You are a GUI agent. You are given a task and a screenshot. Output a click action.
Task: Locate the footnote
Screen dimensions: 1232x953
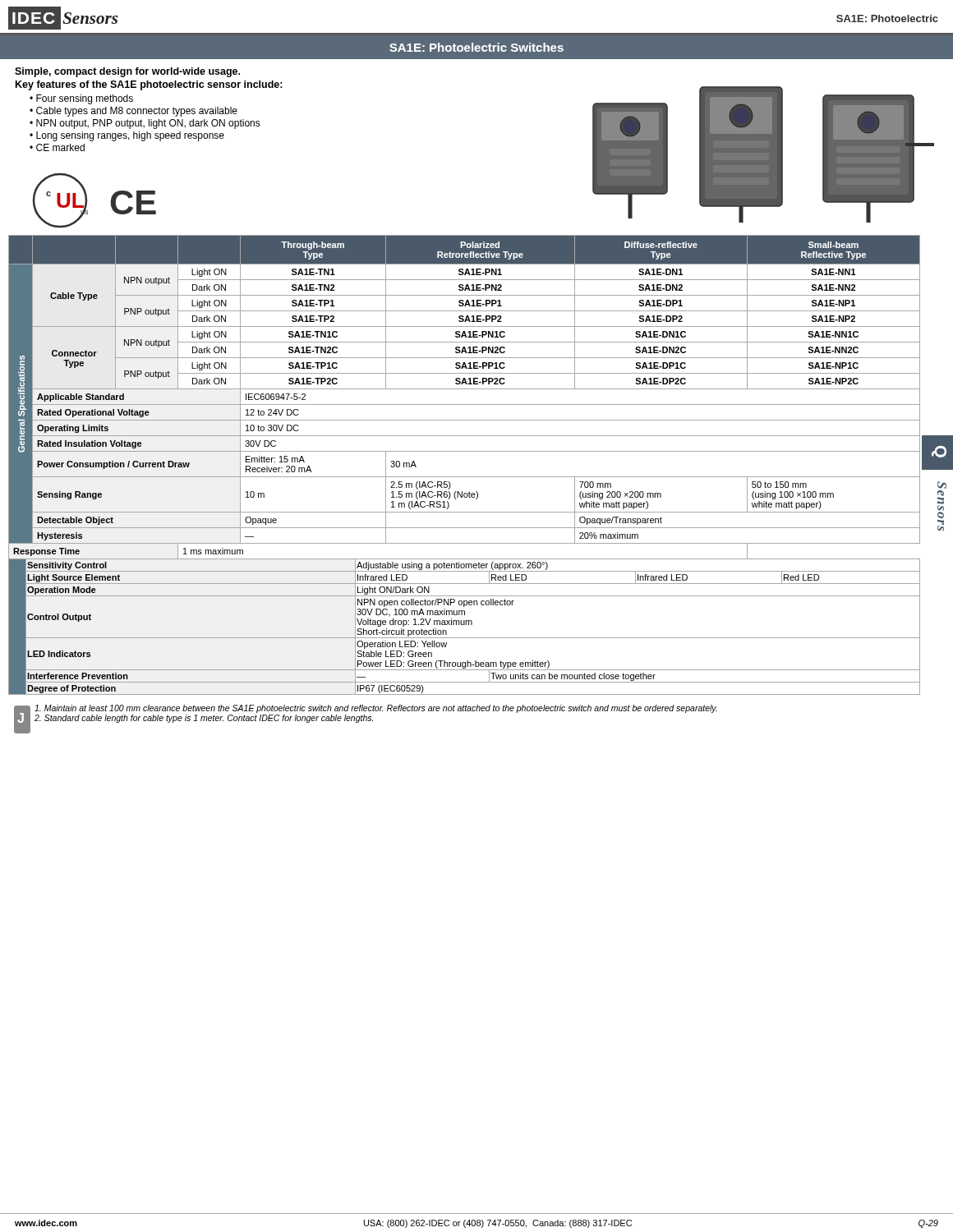[x=365, y=719]
